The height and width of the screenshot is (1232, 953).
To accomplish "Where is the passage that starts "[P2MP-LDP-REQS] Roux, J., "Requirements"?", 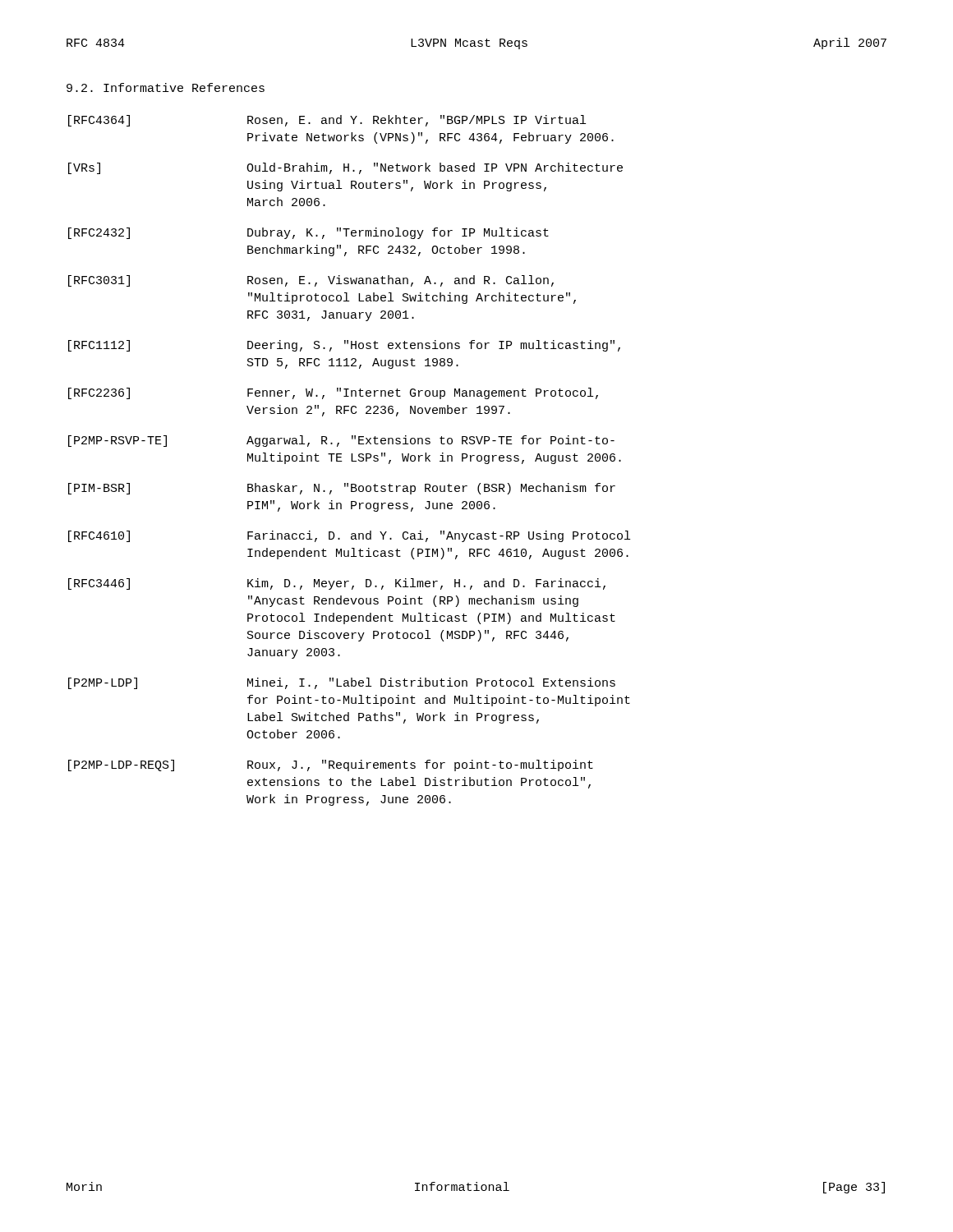I will coord(476,783).
